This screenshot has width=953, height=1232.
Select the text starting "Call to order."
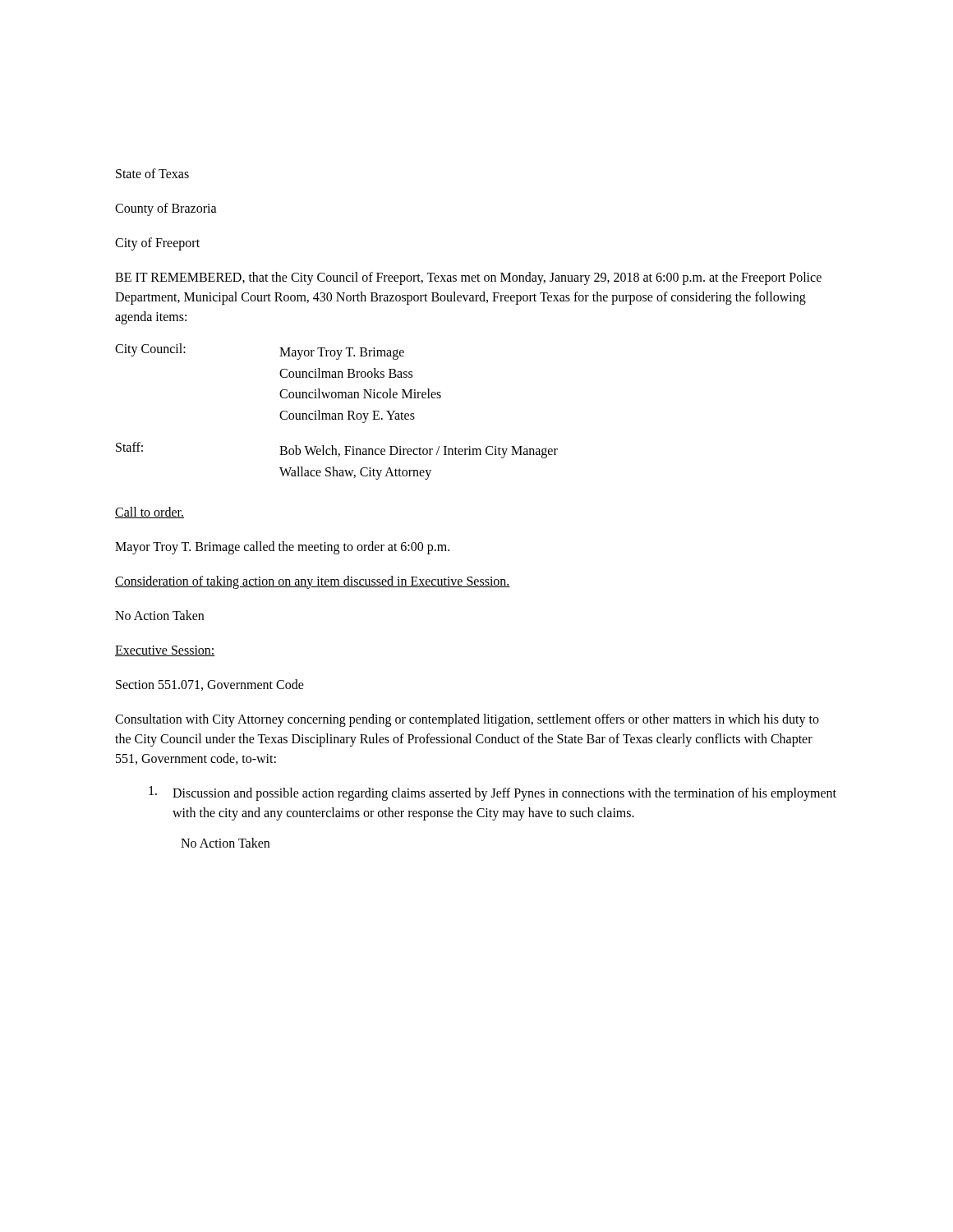[150, 512]
